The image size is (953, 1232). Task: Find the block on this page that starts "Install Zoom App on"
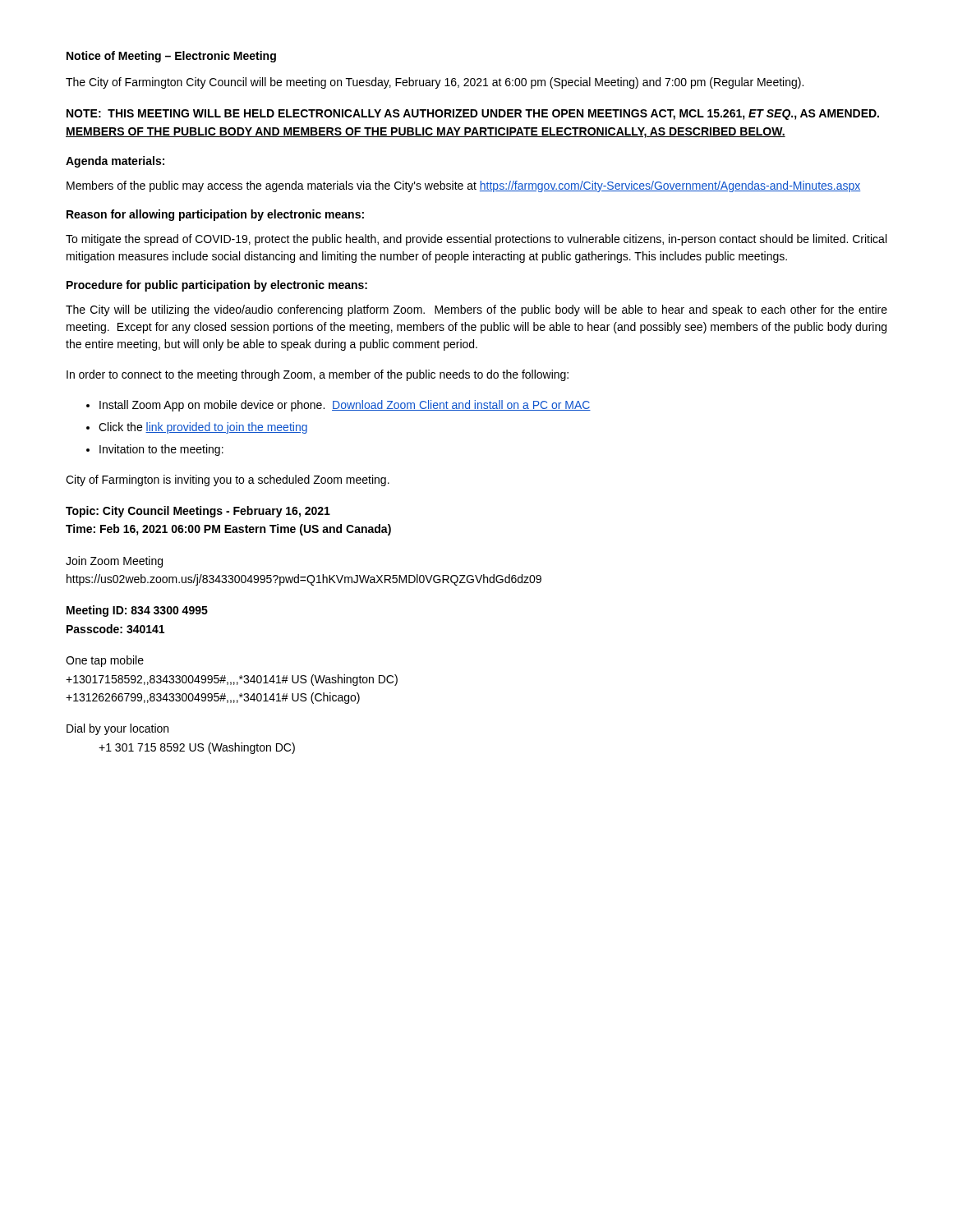(344, 405)
